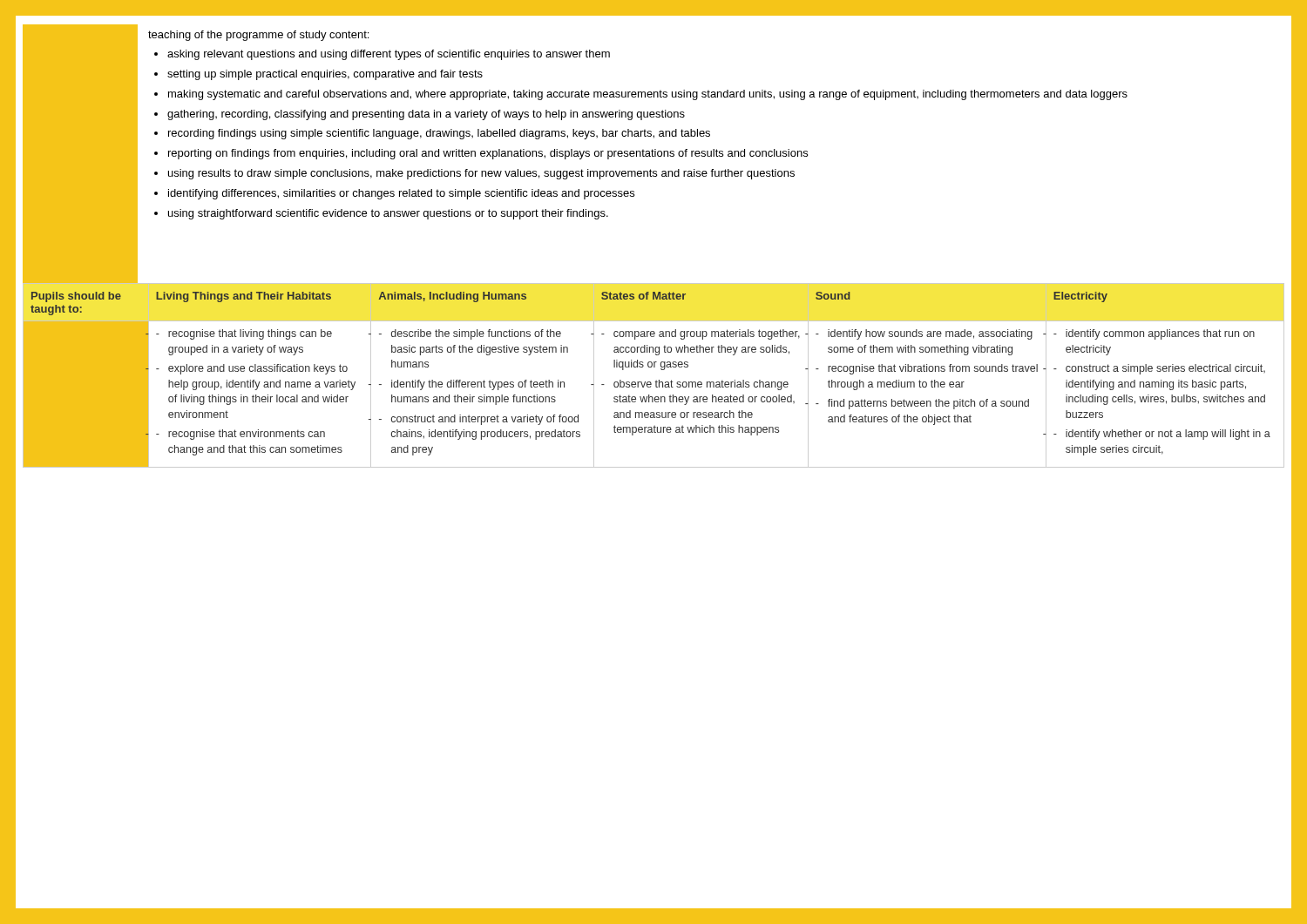The width and height of the screenshot is (1307, 924).
Task: Locate the list item with the text "identifying differences, similarities or changes related to"
Action: (401, 193)
